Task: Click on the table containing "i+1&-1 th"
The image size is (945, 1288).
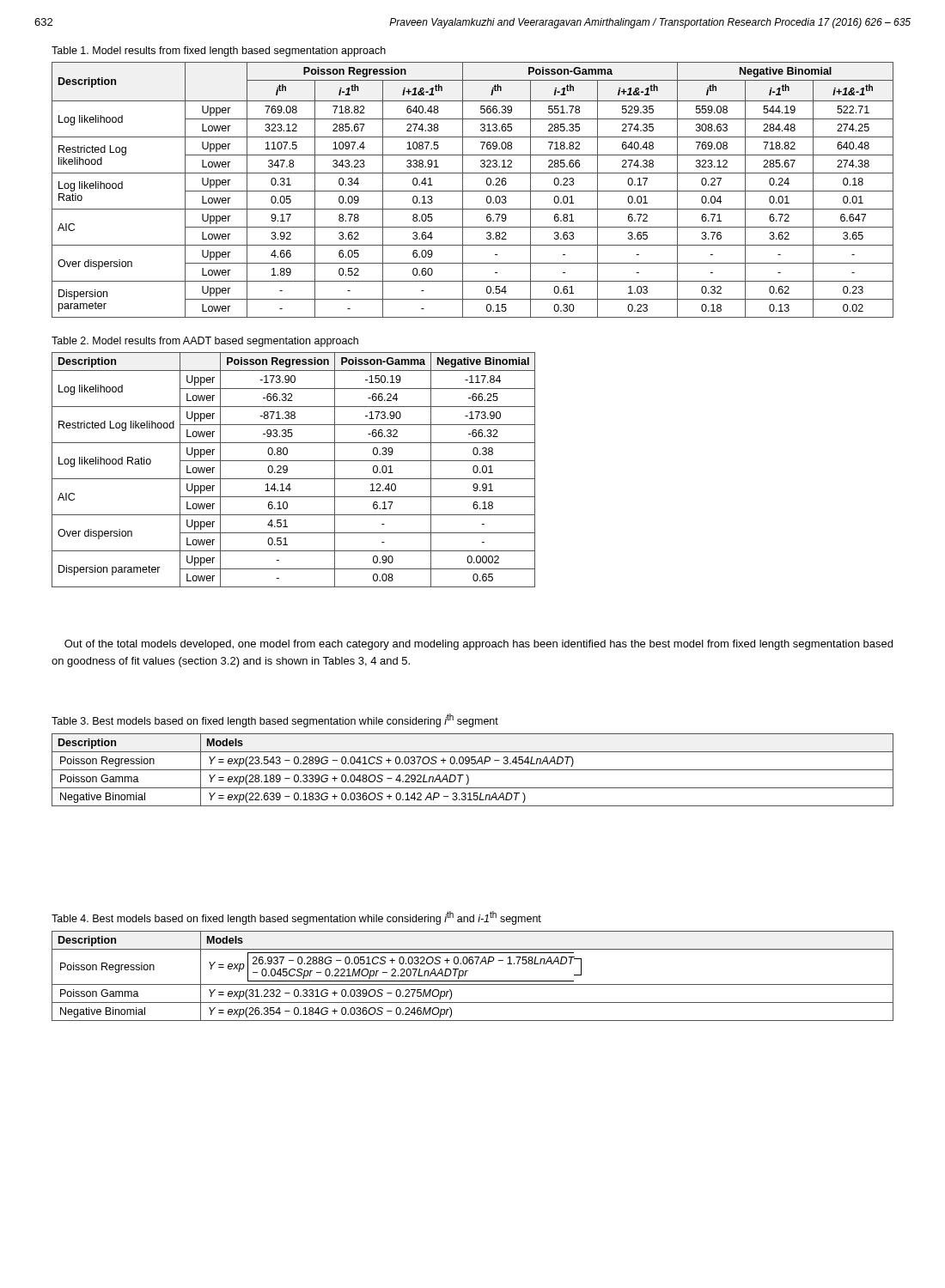Action: point(472,190)
